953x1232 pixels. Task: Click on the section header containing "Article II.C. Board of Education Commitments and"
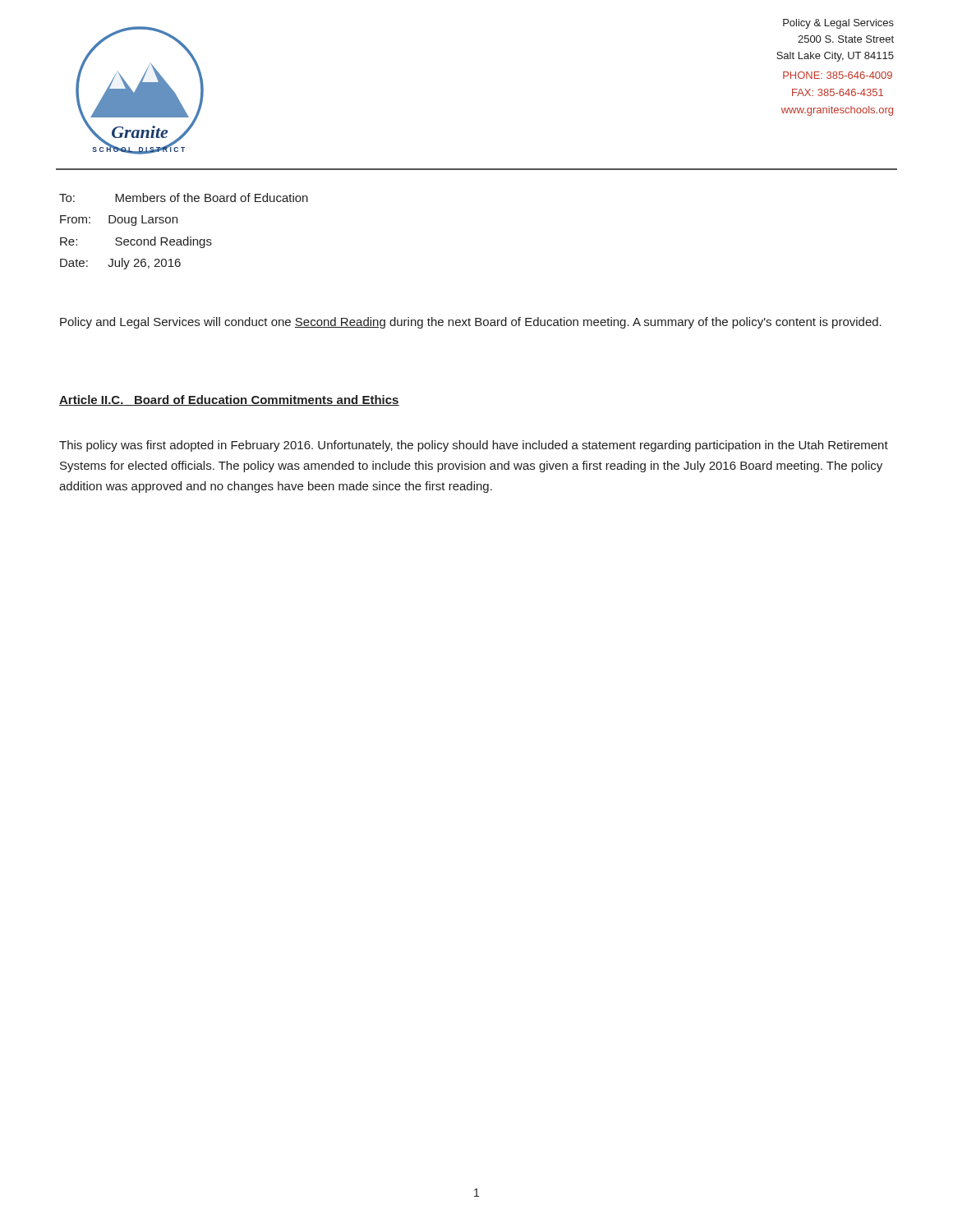click(229, 400)
